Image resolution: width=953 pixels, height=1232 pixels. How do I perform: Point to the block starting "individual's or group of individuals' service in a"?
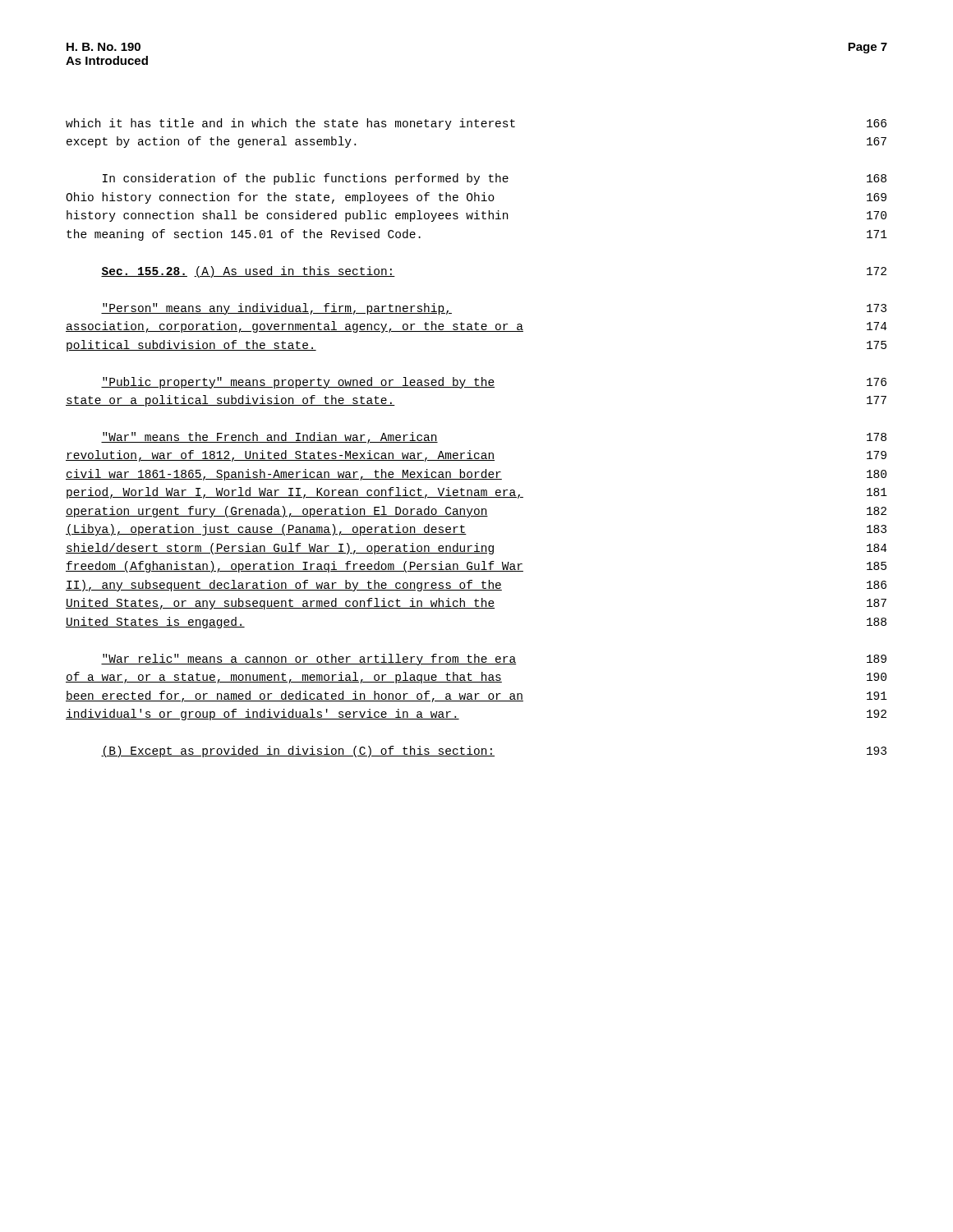click(x=197, y=713)
